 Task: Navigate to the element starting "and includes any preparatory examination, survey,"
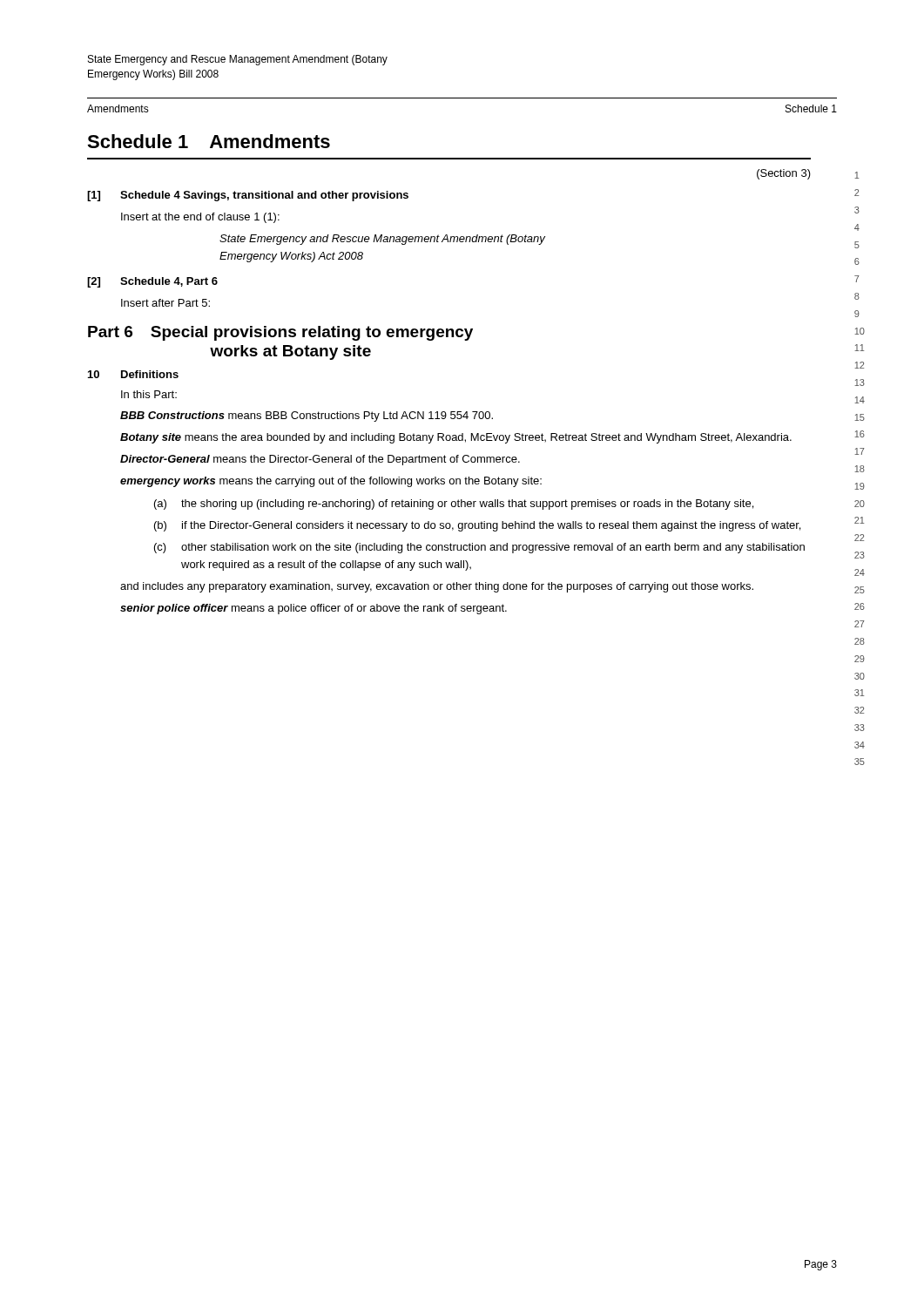(437, 586)
